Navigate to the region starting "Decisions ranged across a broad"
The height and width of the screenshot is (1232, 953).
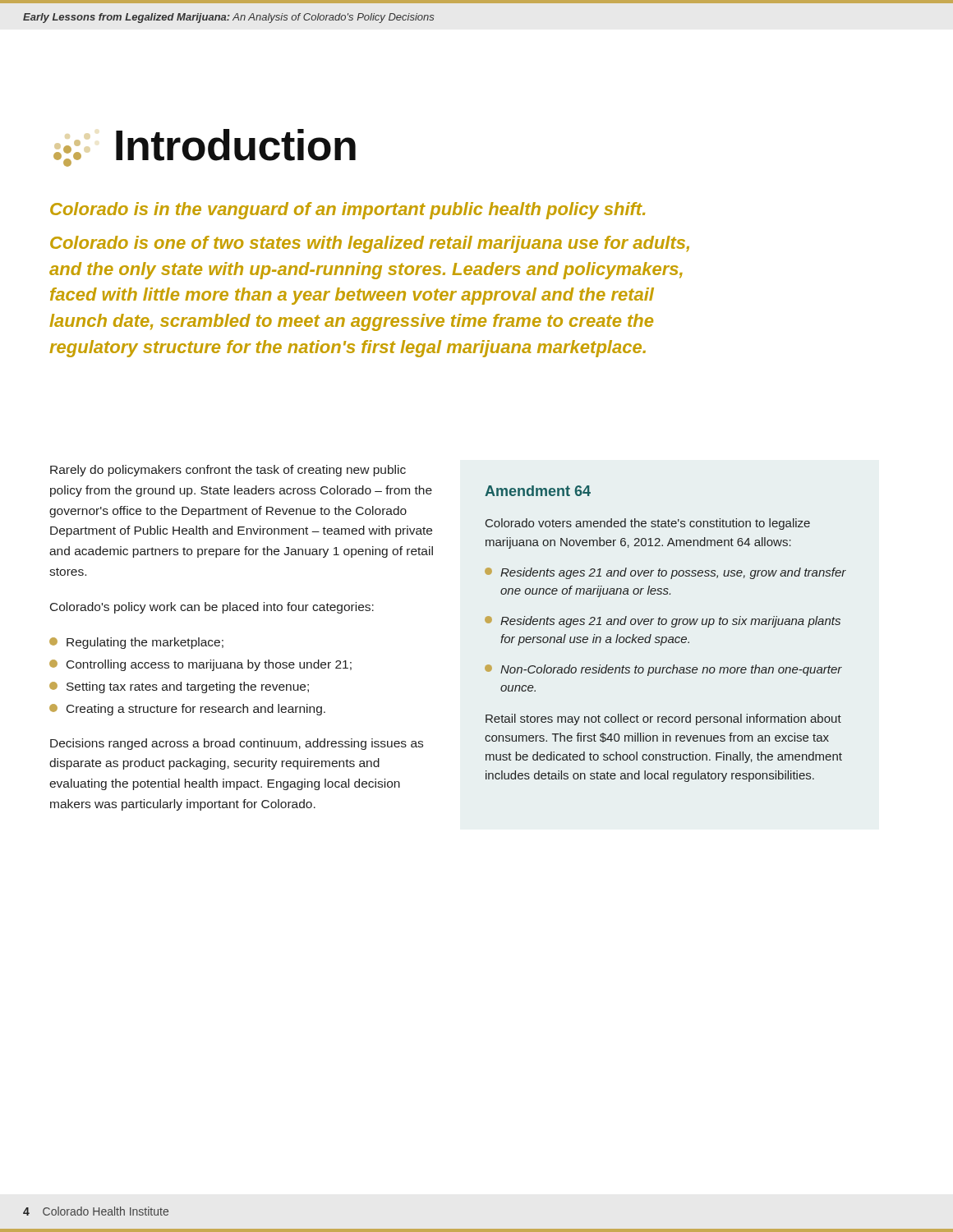click(242, 774)
